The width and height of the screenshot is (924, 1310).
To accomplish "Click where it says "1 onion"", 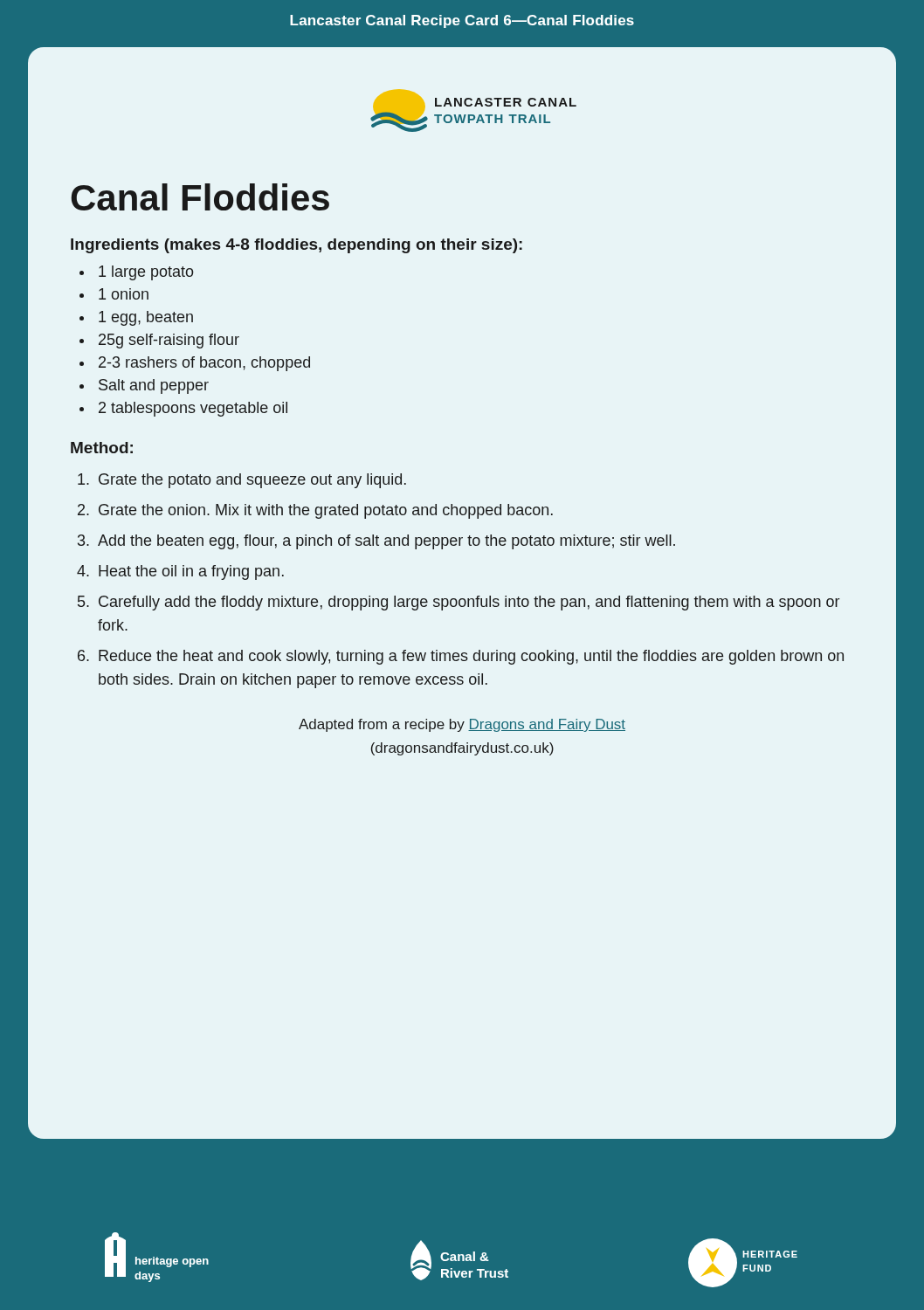I will [124, 294].
